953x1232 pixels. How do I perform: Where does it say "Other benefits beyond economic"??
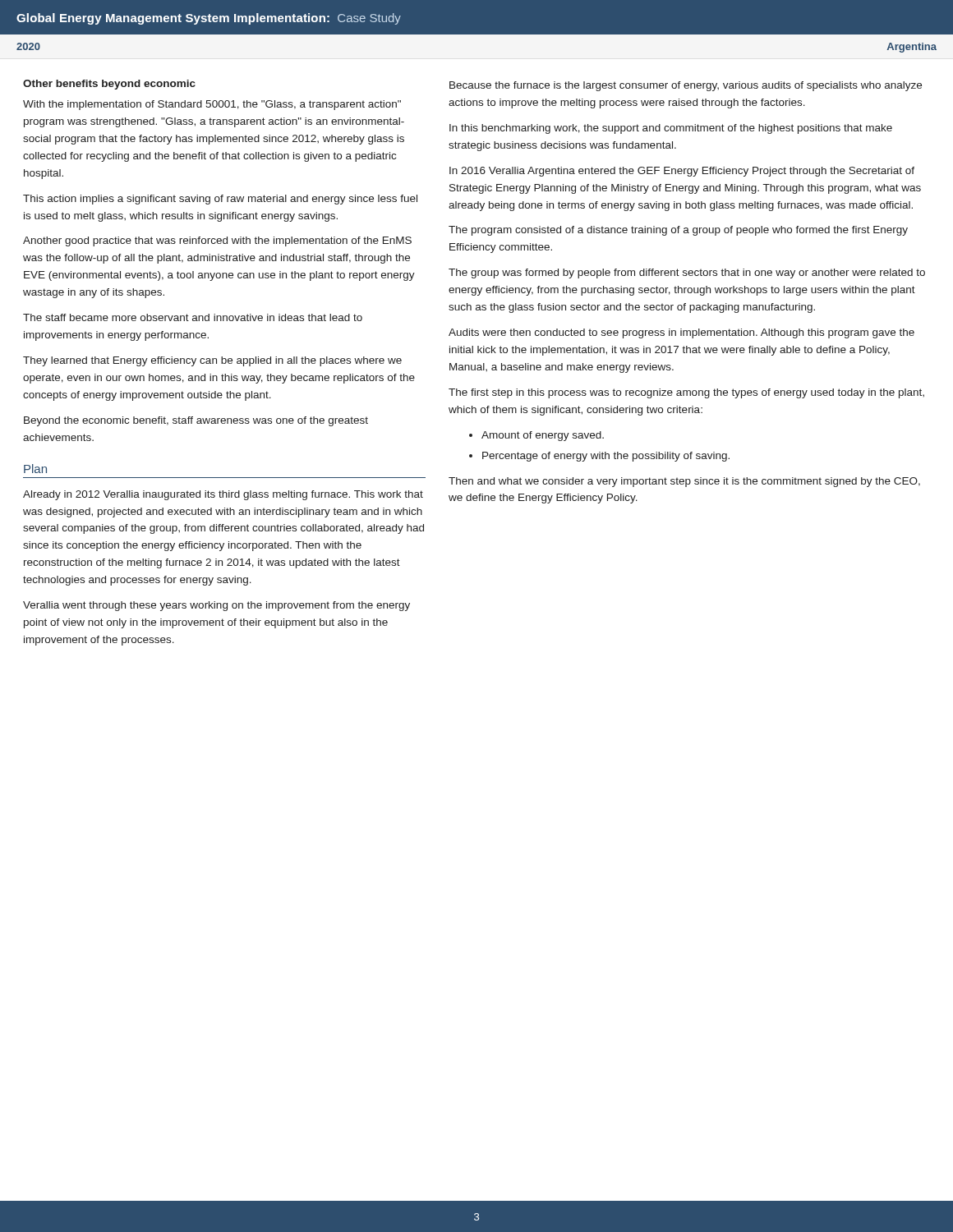click(x=109, y=85)
